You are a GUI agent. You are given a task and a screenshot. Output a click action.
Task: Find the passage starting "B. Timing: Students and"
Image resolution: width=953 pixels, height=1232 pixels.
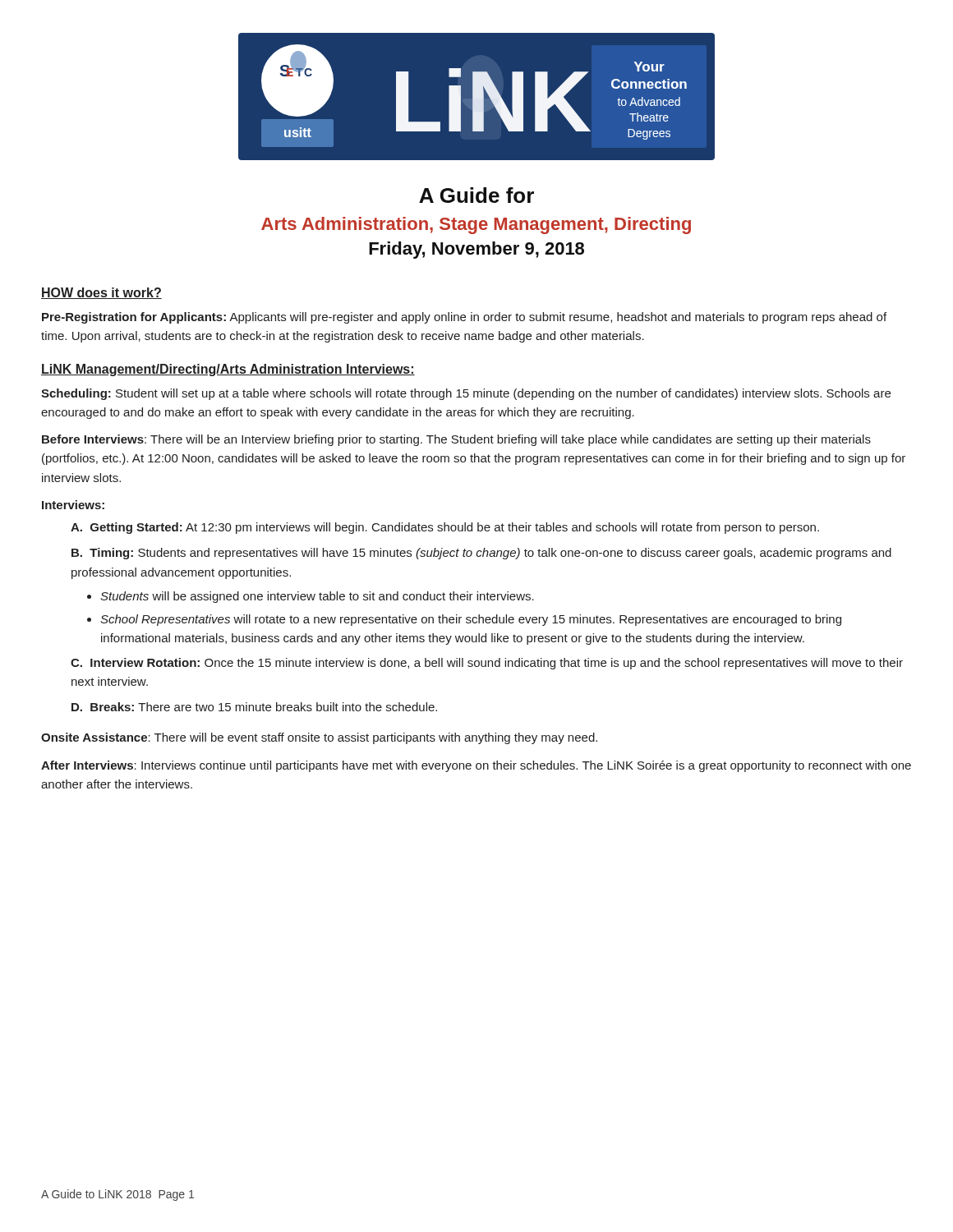491,597
